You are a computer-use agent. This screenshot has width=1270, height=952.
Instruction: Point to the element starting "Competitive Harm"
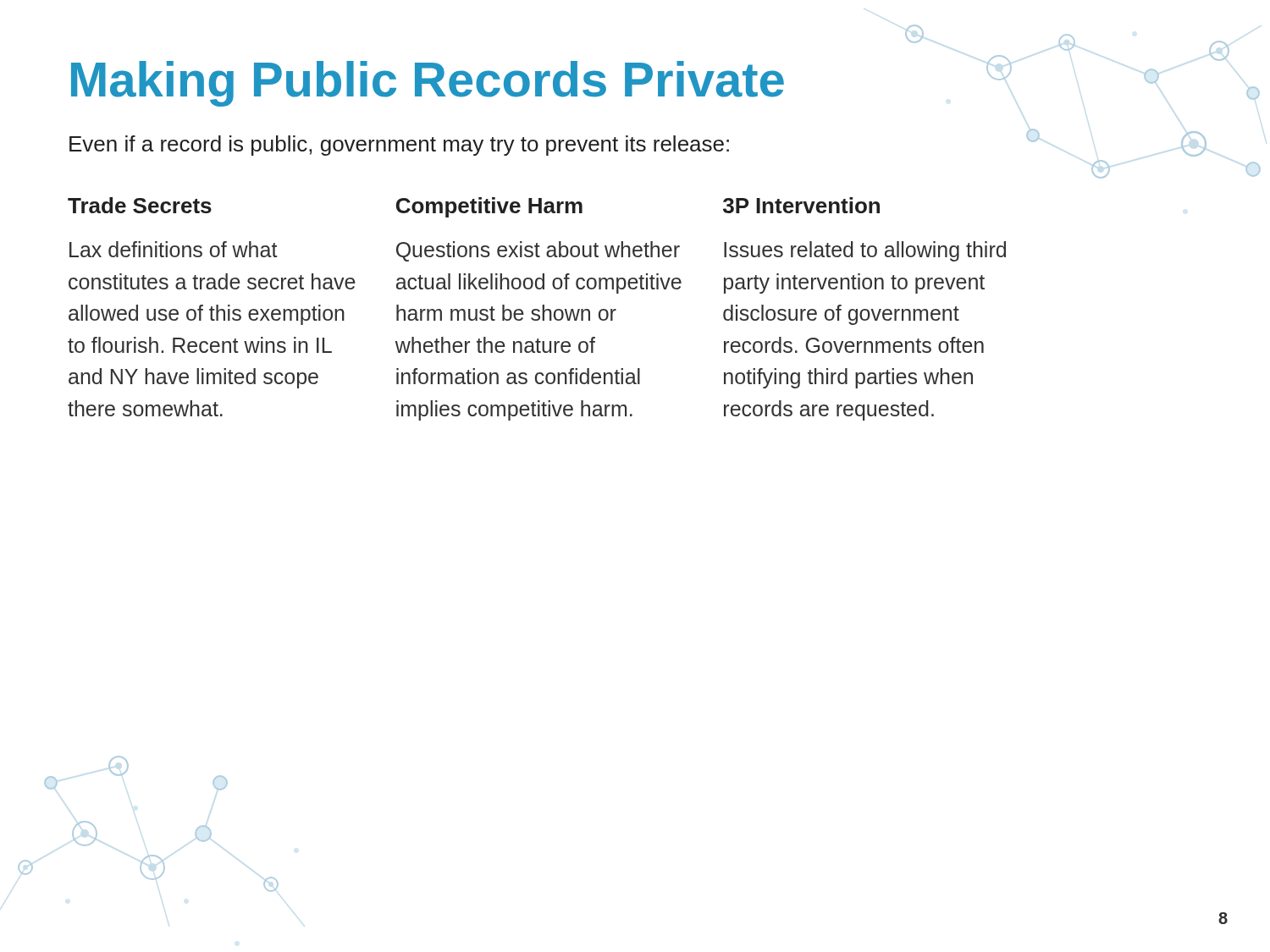(x=489, y=206)
